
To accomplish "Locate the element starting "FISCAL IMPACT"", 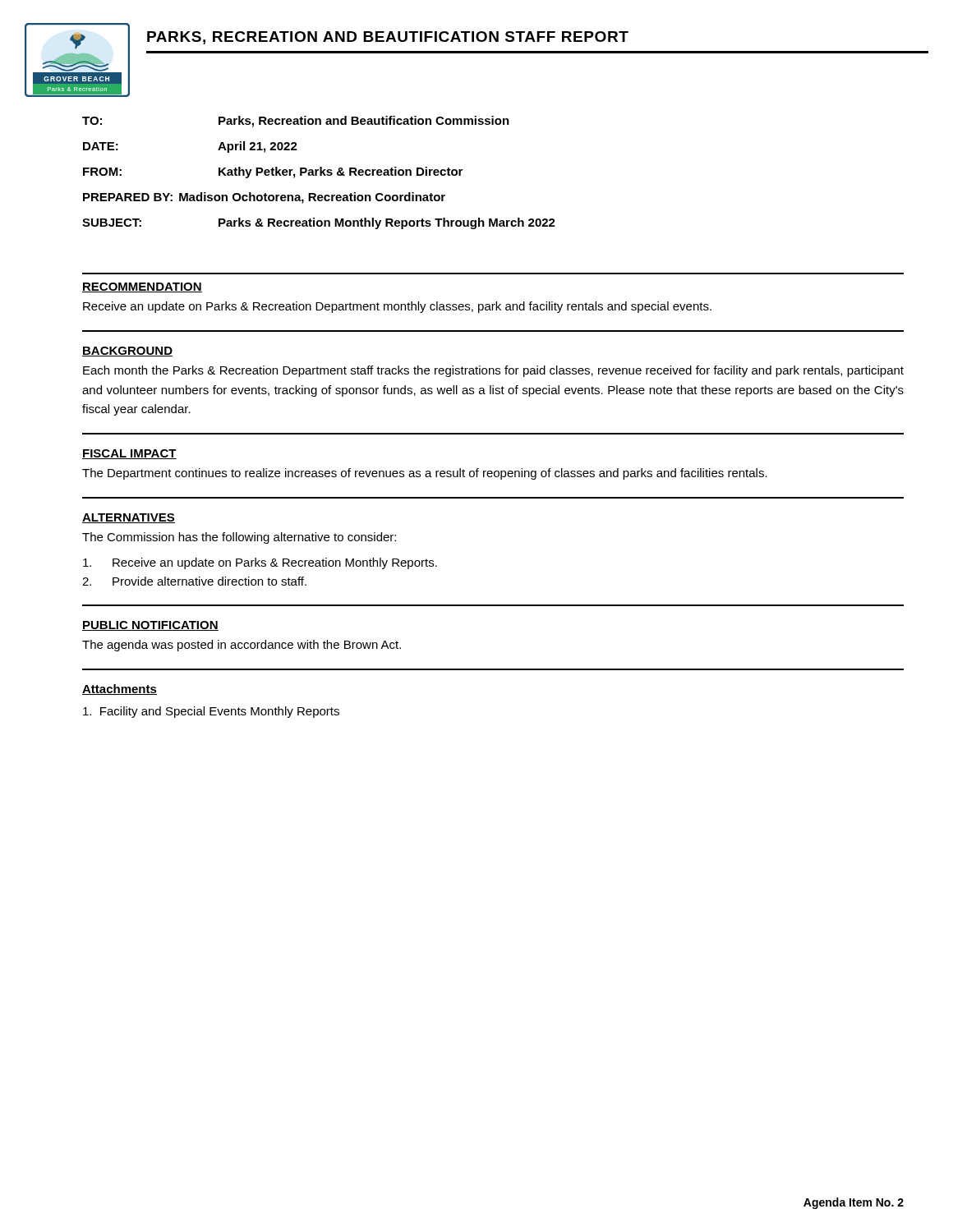I will (129, 453).
